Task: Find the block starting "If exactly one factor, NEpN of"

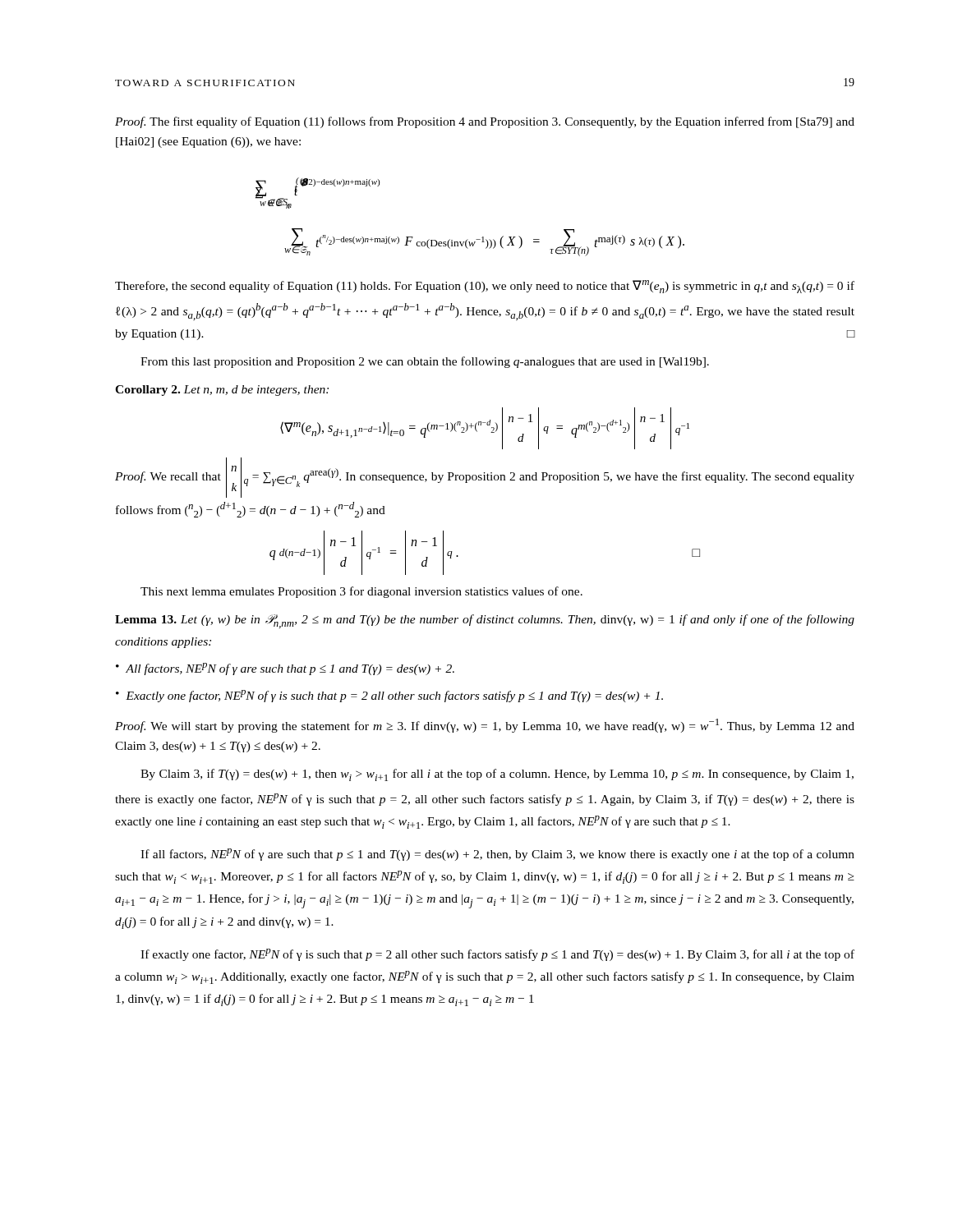Action: point(485,976)
